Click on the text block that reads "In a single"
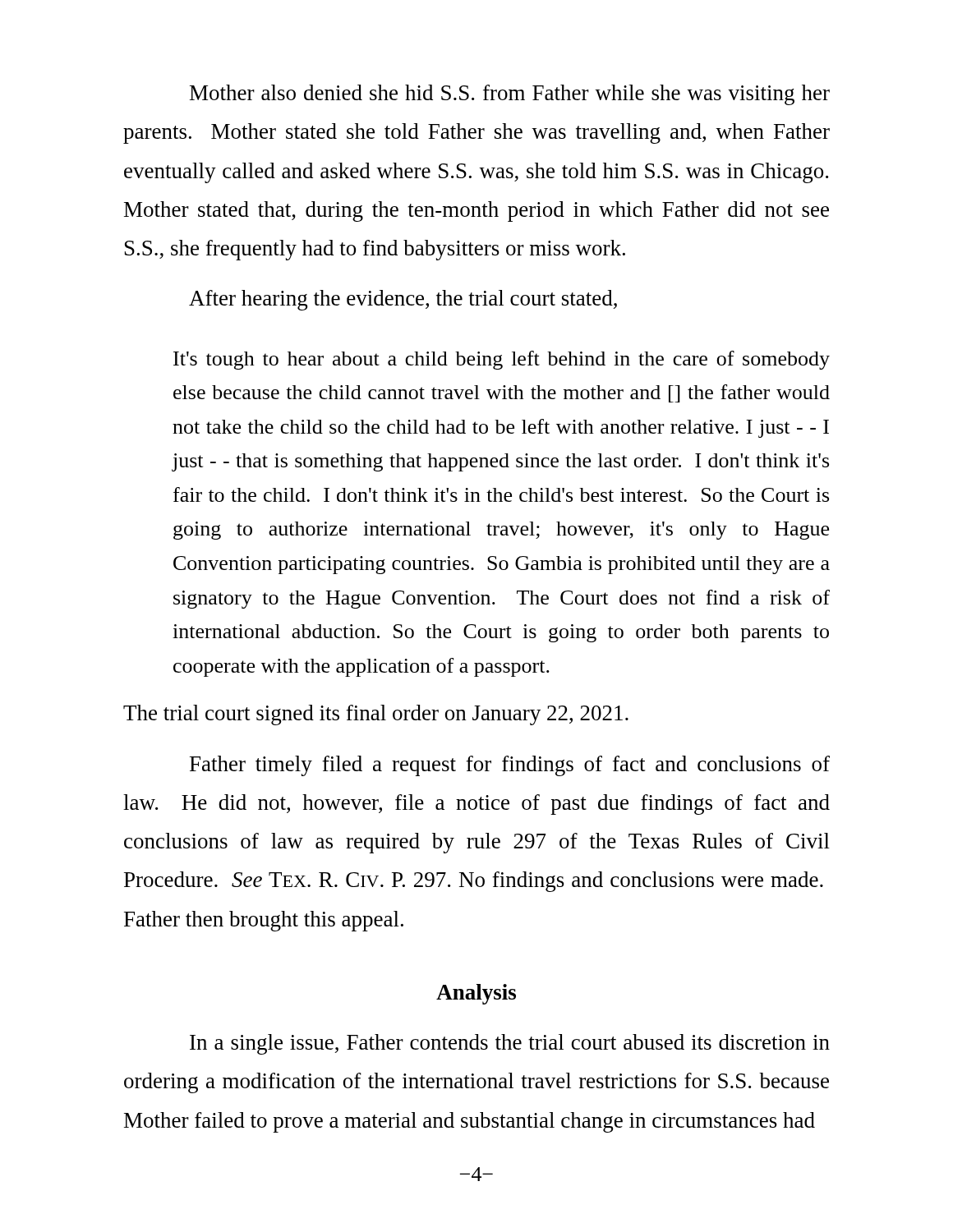 (x=476, y=1082)
